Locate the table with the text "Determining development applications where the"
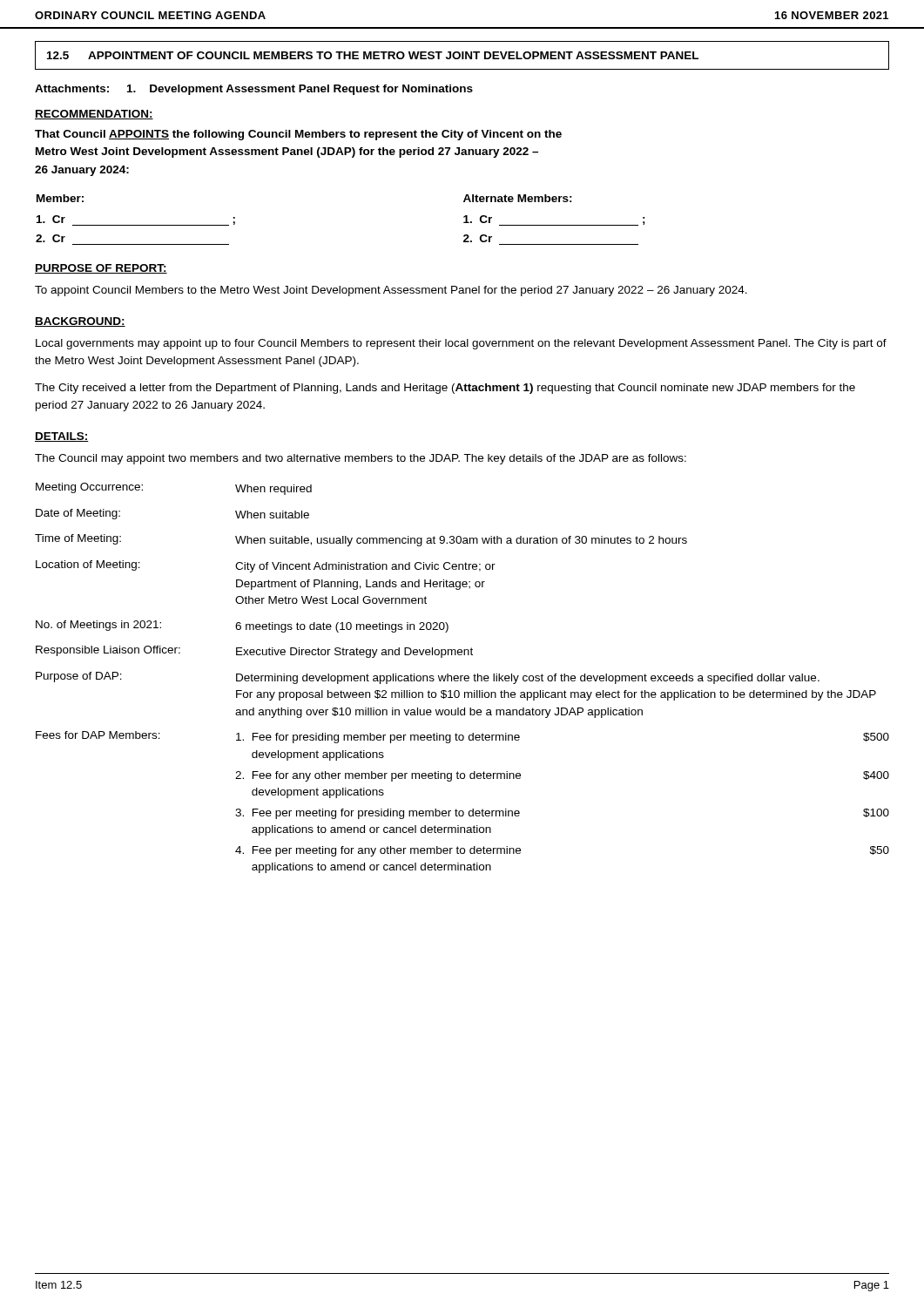The height and width of the screenshot is (1307, 924). click(x=462, y=678)
